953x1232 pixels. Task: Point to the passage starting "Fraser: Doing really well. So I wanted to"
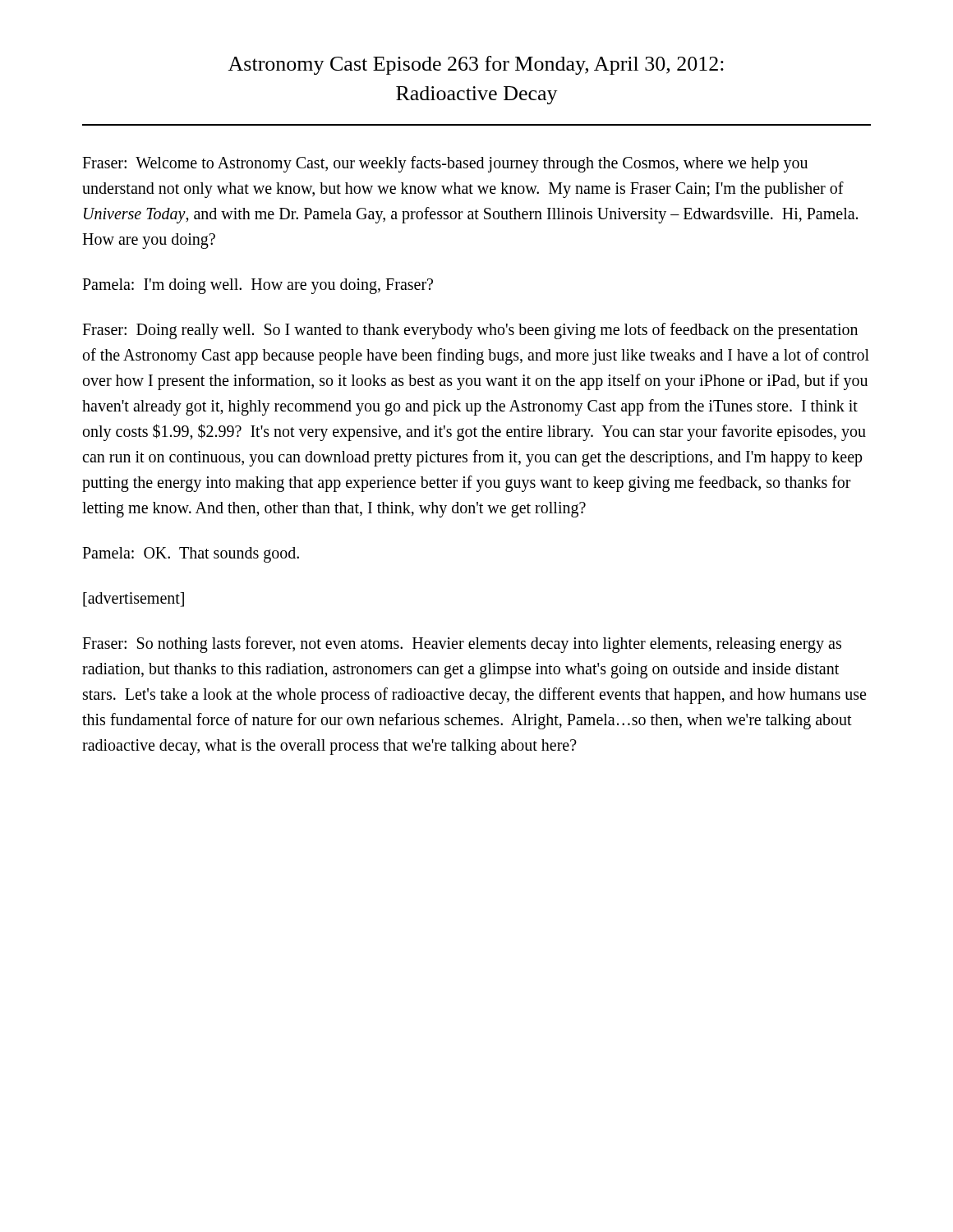tap(476, 418)
